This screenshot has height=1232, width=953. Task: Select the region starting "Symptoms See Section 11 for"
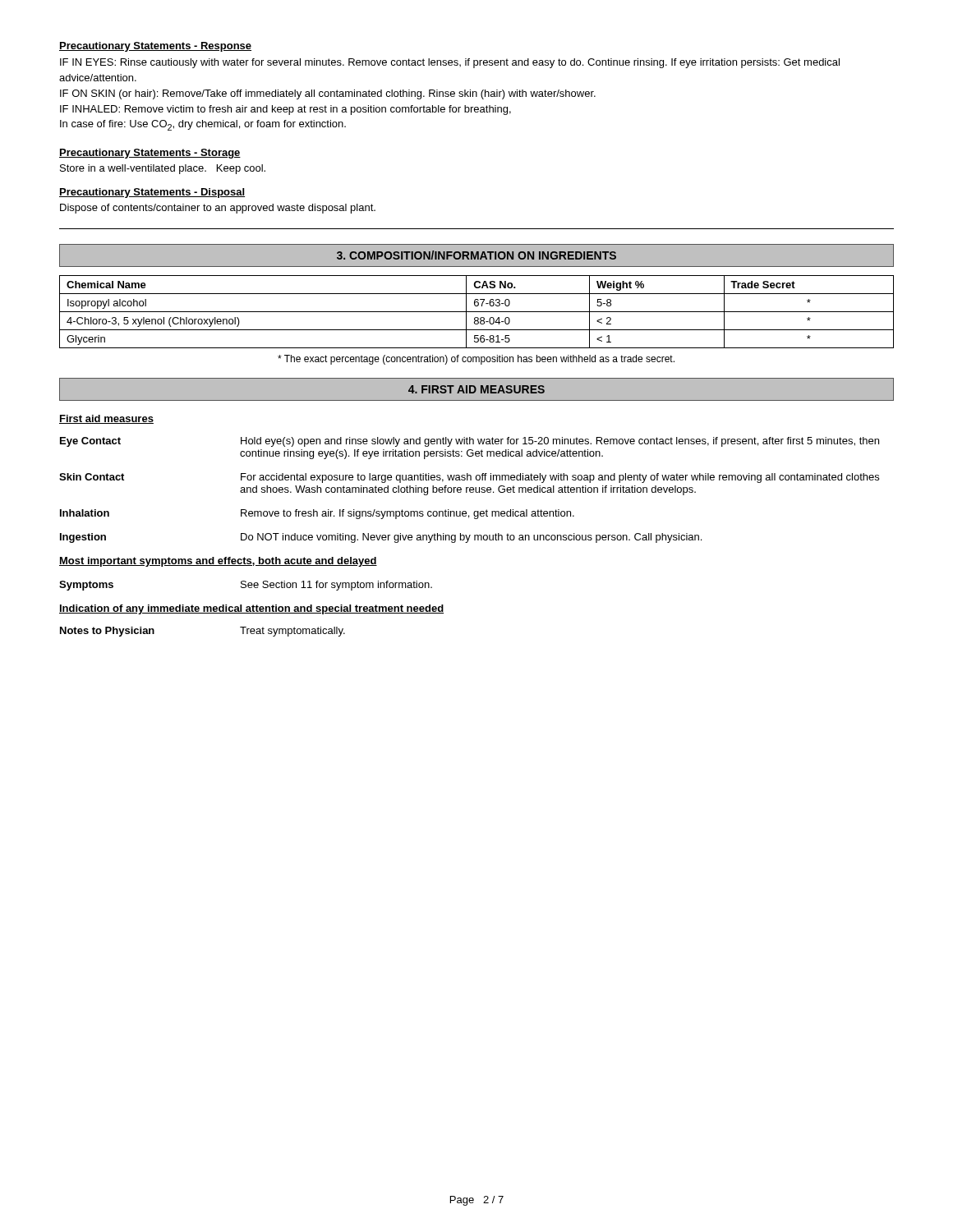[246, 586]
